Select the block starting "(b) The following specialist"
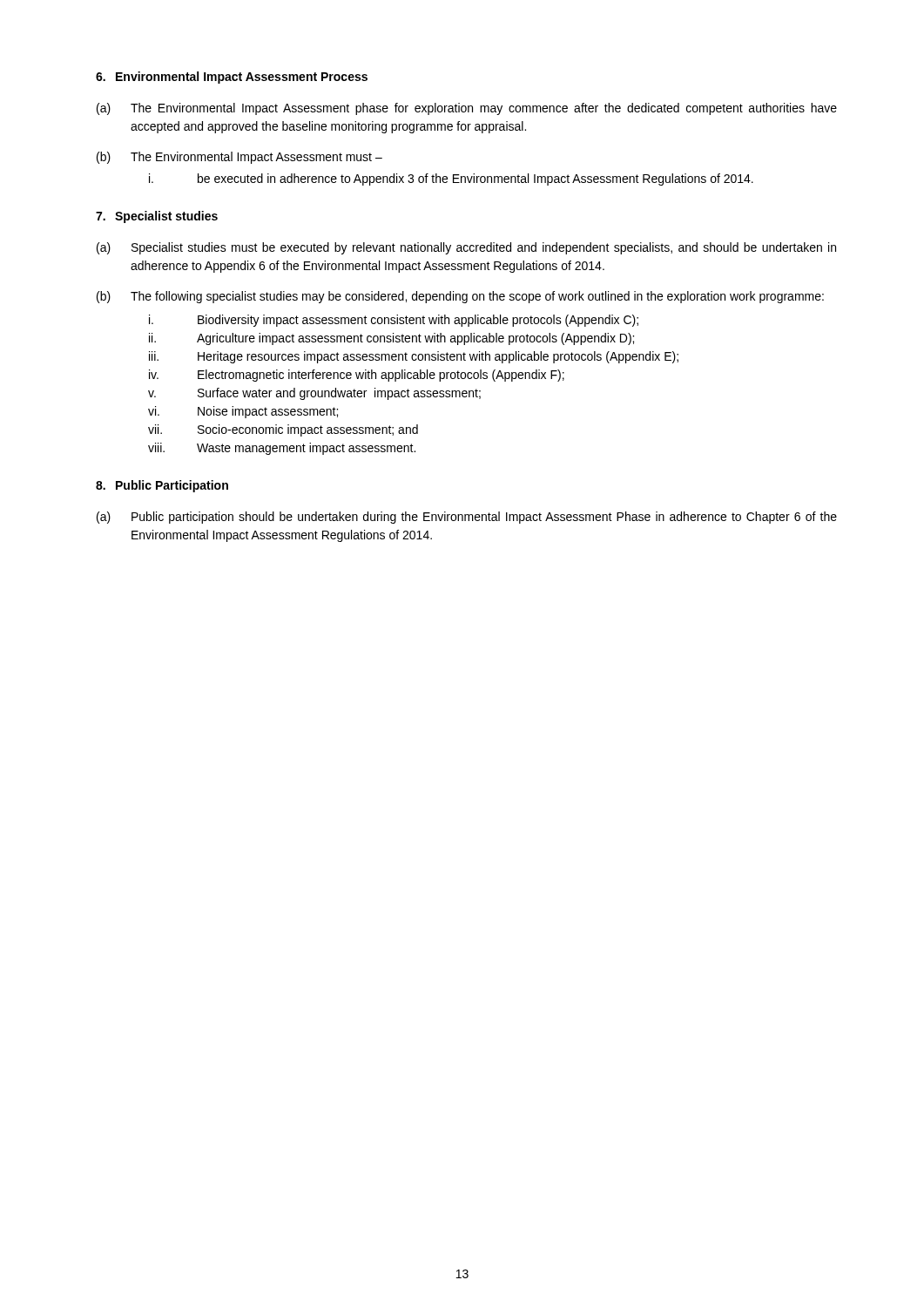 (x=460, y=297)
